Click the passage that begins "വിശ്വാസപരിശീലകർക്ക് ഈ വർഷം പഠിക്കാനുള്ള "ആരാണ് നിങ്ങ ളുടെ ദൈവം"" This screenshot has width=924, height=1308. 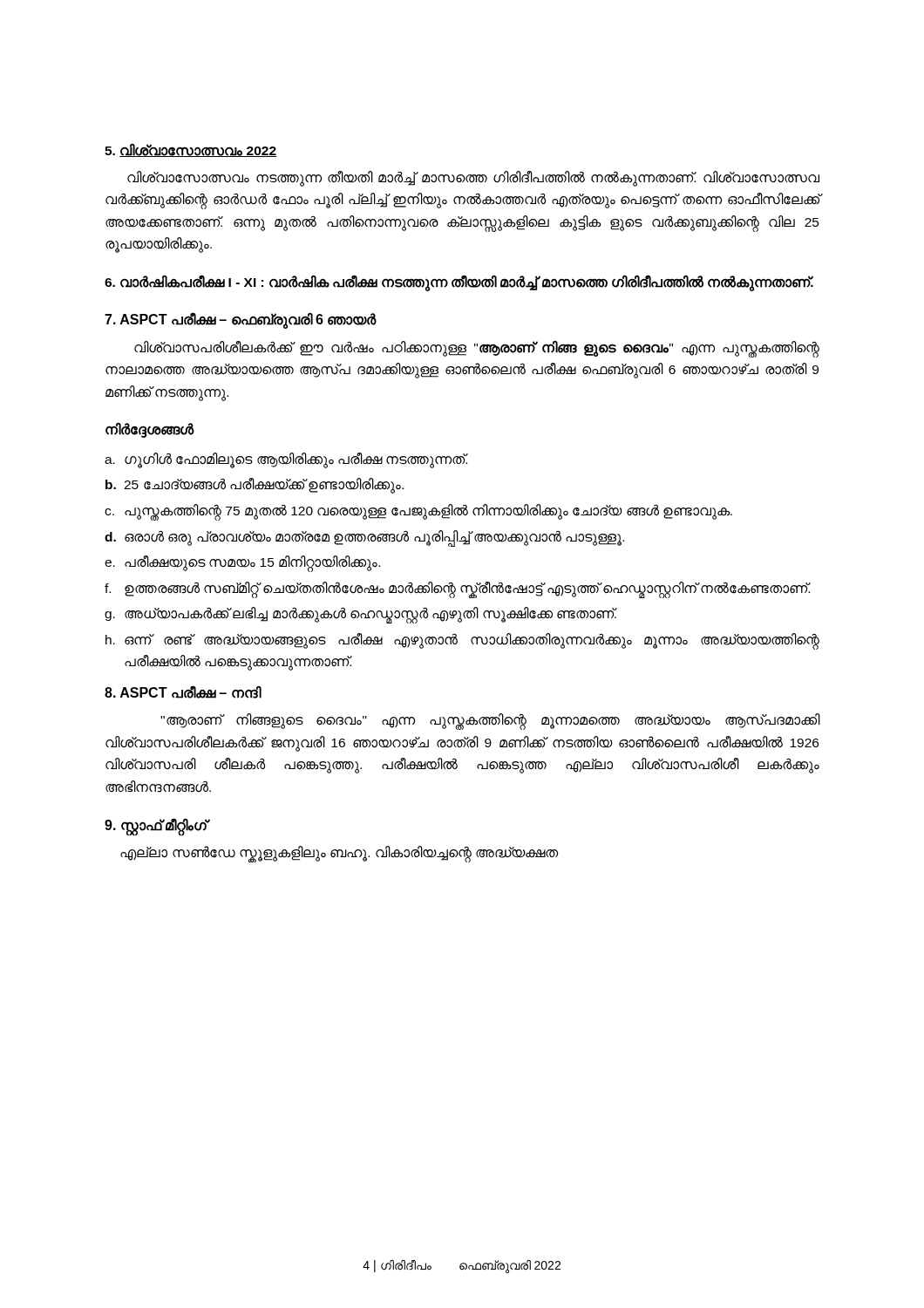[462, 370]
